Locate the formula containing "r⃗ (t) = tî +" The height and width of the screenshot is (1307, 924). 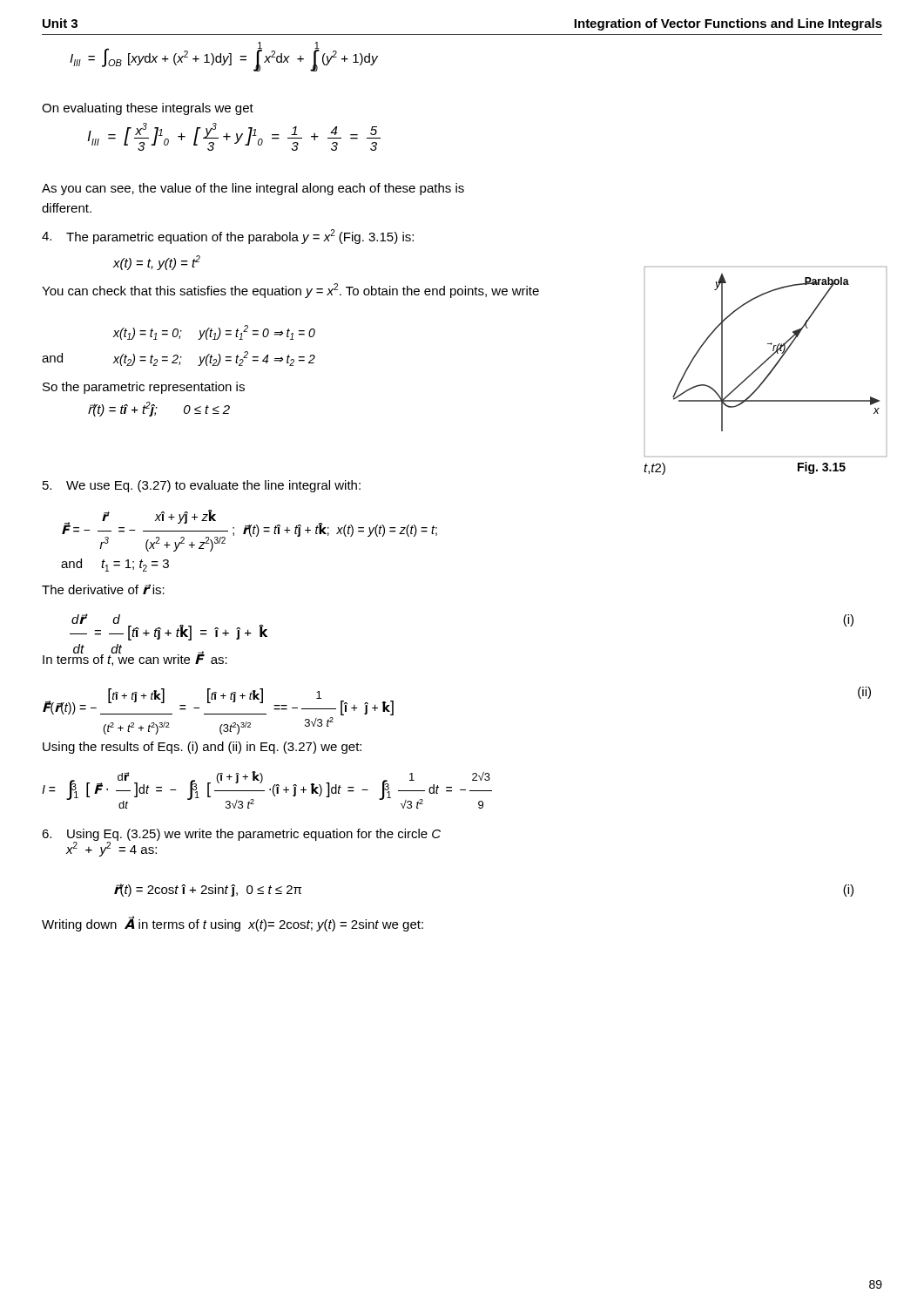coord(159,409)
